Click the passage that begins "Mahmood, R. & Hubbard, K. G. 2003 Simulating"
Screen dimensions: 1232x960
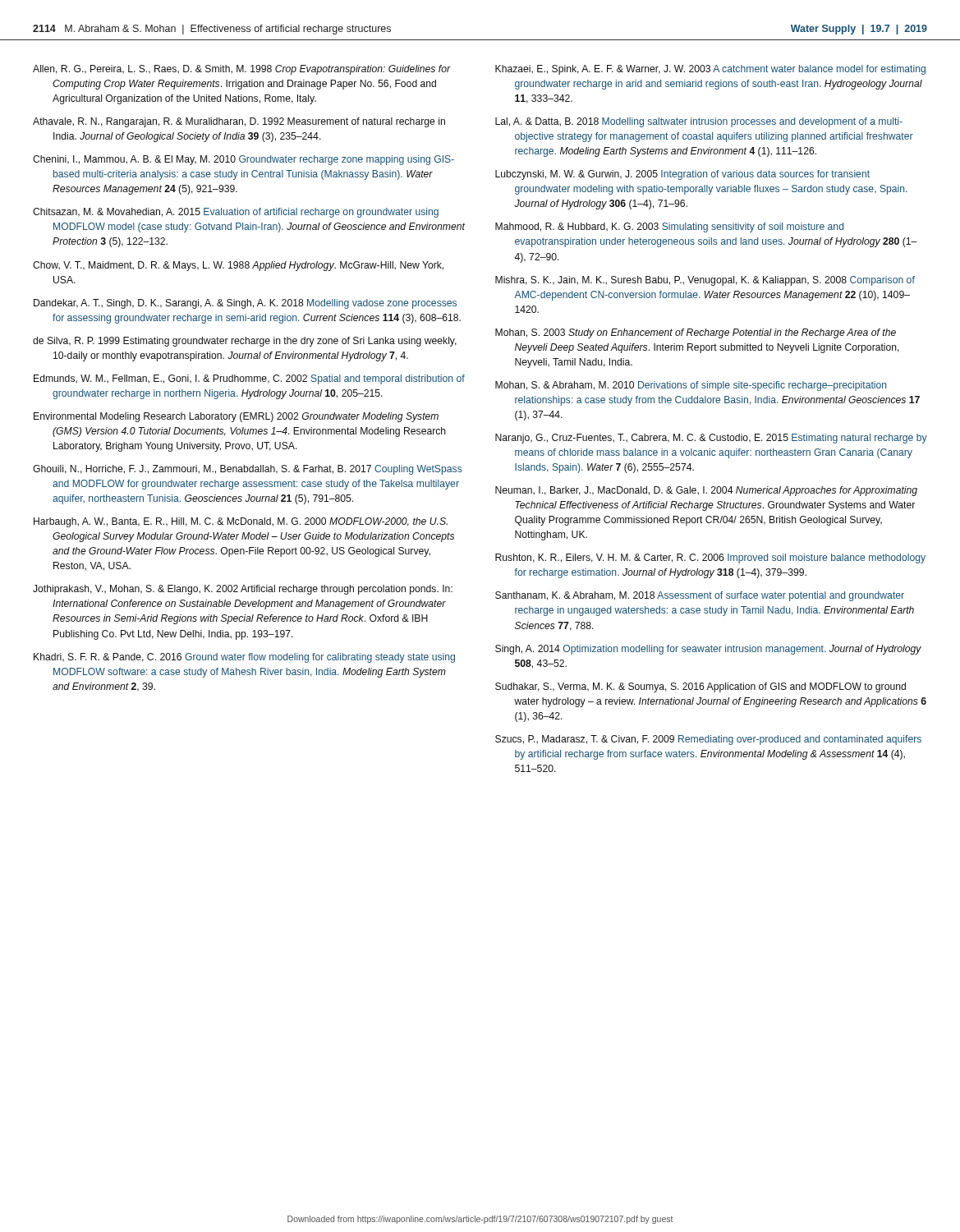coord(706,242)
